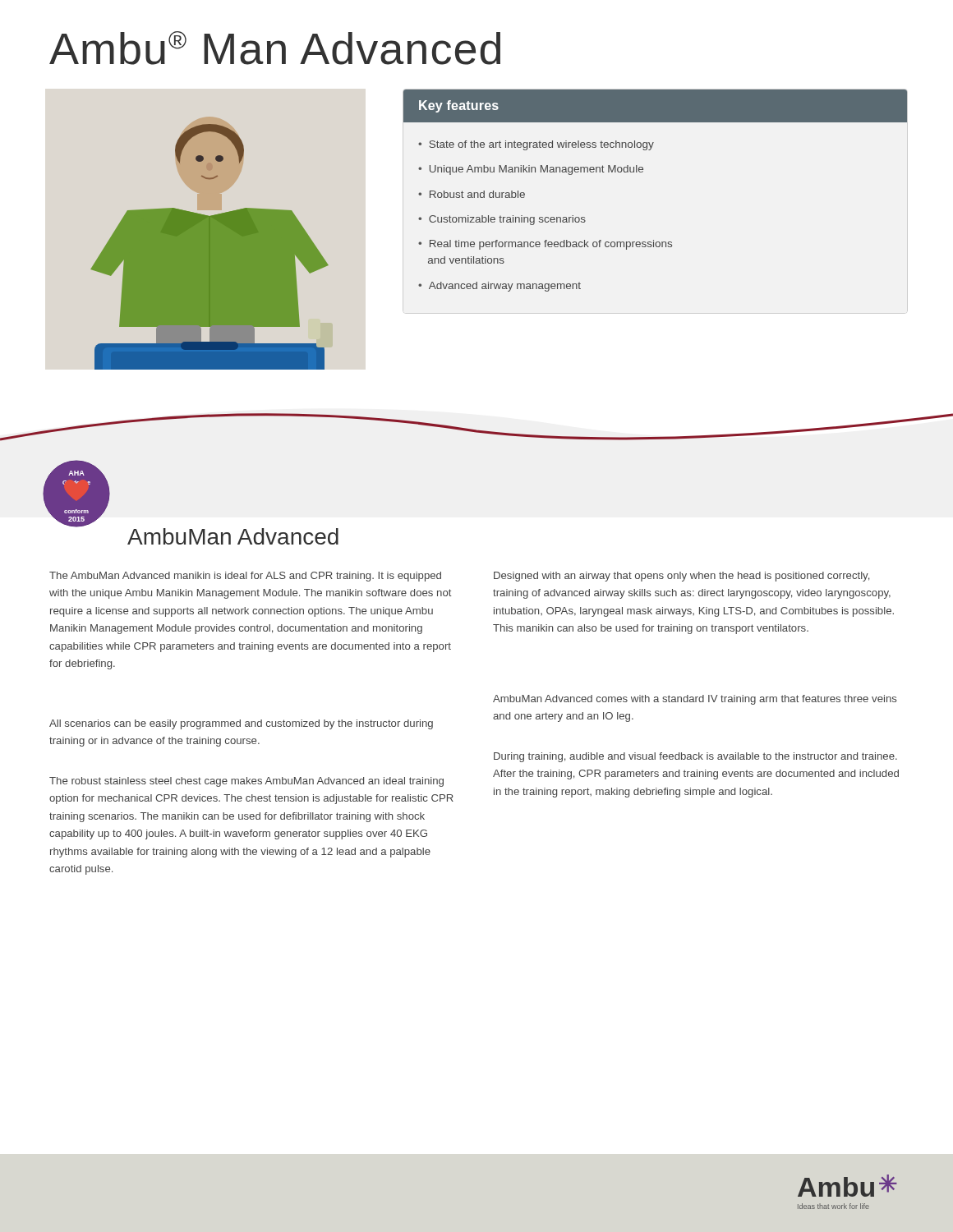
Task: Click on the passage starting "•Customizable training scenarios"
Action: tap(502, 219)
